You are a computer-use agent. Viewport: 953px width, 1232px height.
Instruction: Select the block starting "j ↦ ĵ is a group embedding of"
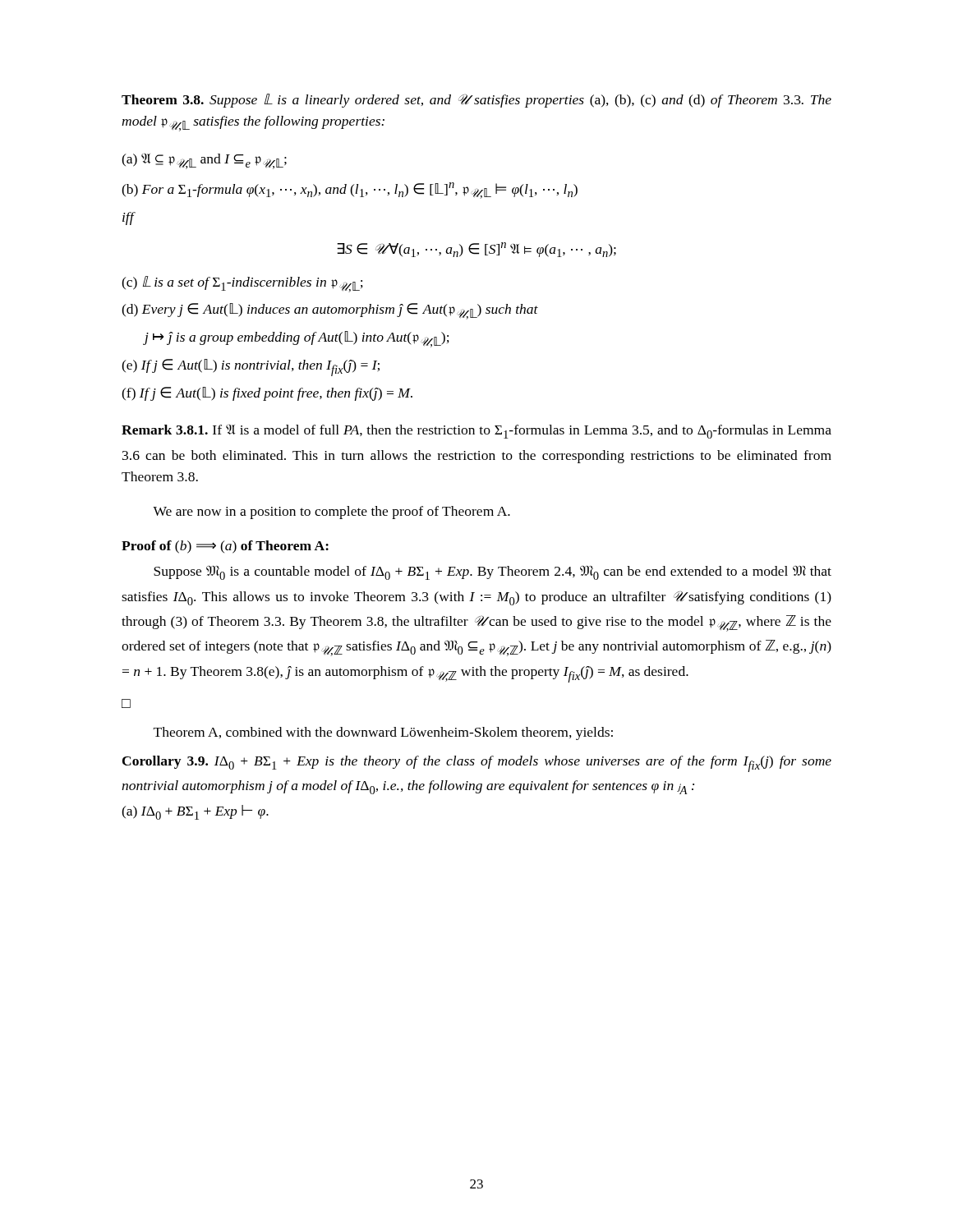[x=297, y=338]
